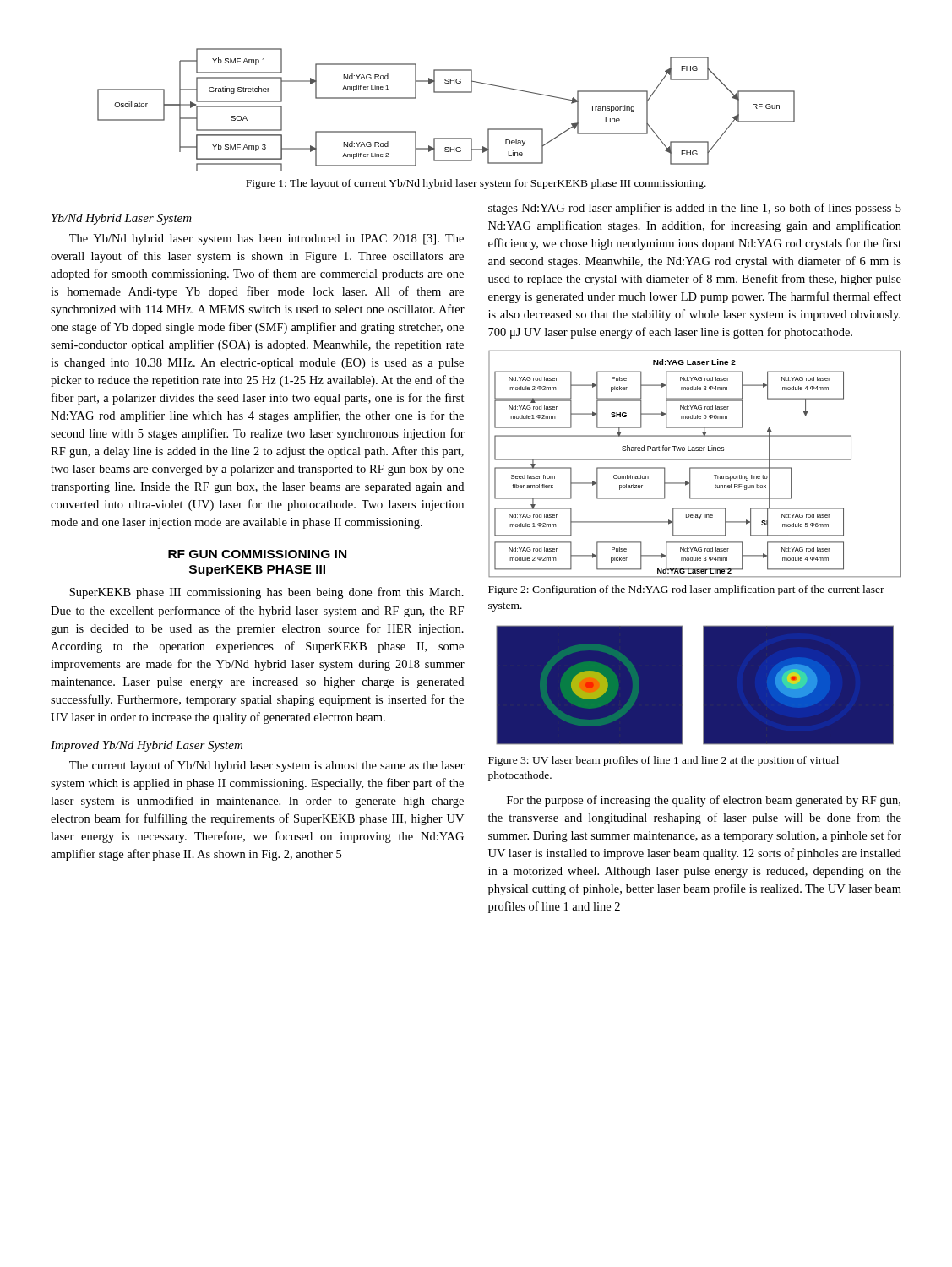Navigate to the text block starting "SuperKEKB phase III"
952x1267 pixels.
pyautogui.click(x=257, y=655)
